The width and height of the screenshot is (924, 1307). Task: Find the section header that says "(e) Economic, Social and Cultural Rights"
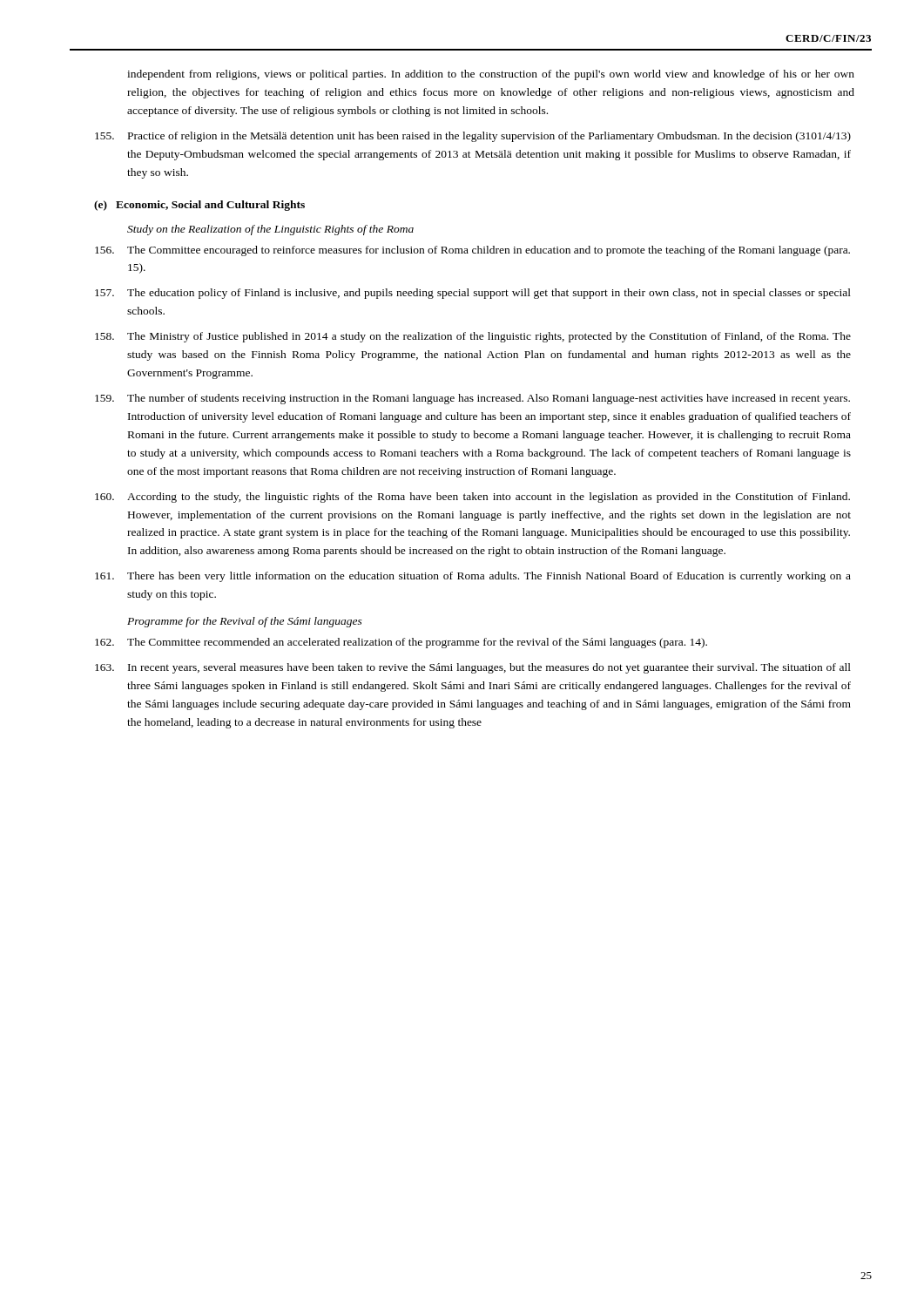pyautogui.click(x=200, y=204)
